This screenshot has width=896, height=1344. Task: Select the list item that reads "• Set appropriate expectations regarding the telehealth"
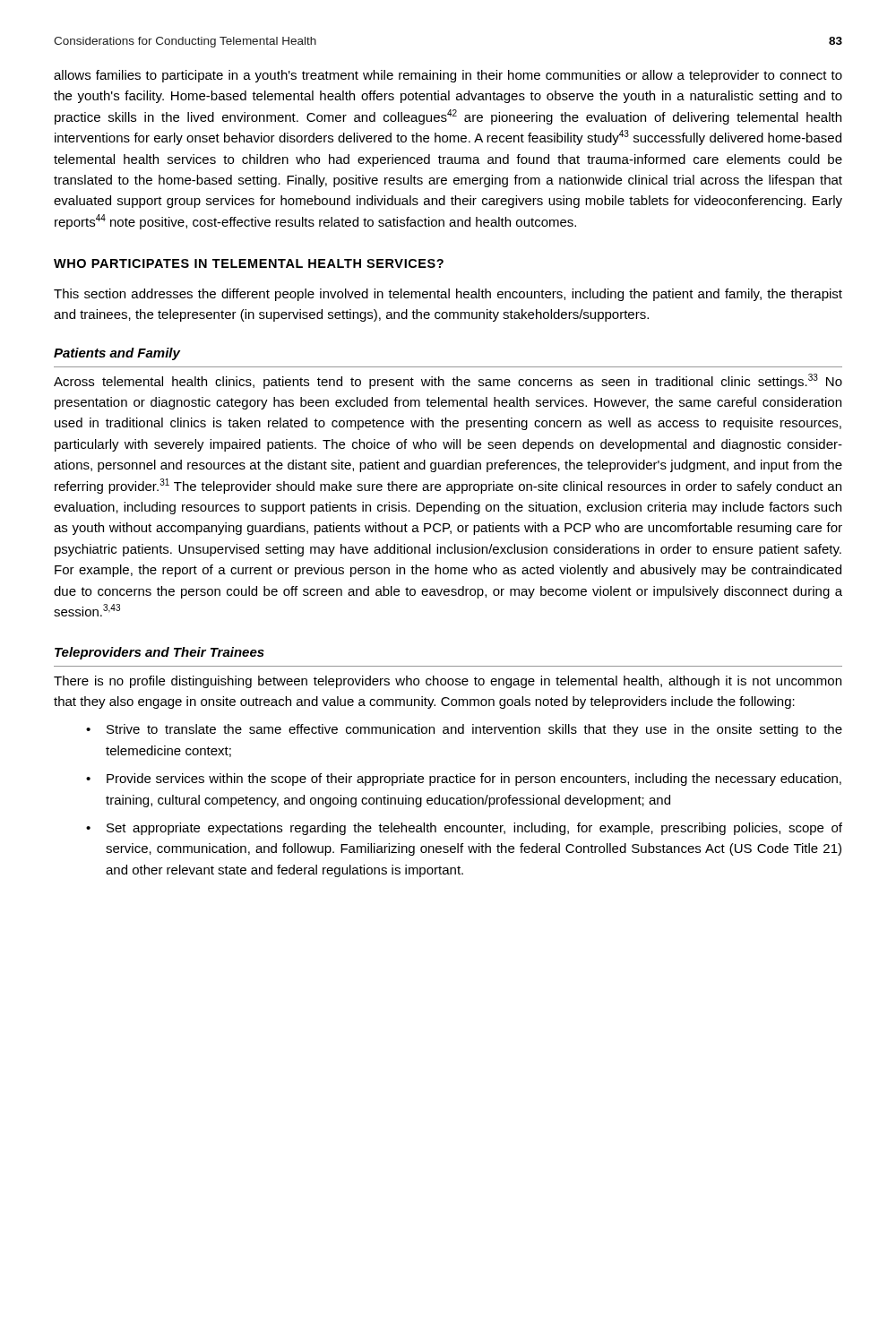pos(464,848)
